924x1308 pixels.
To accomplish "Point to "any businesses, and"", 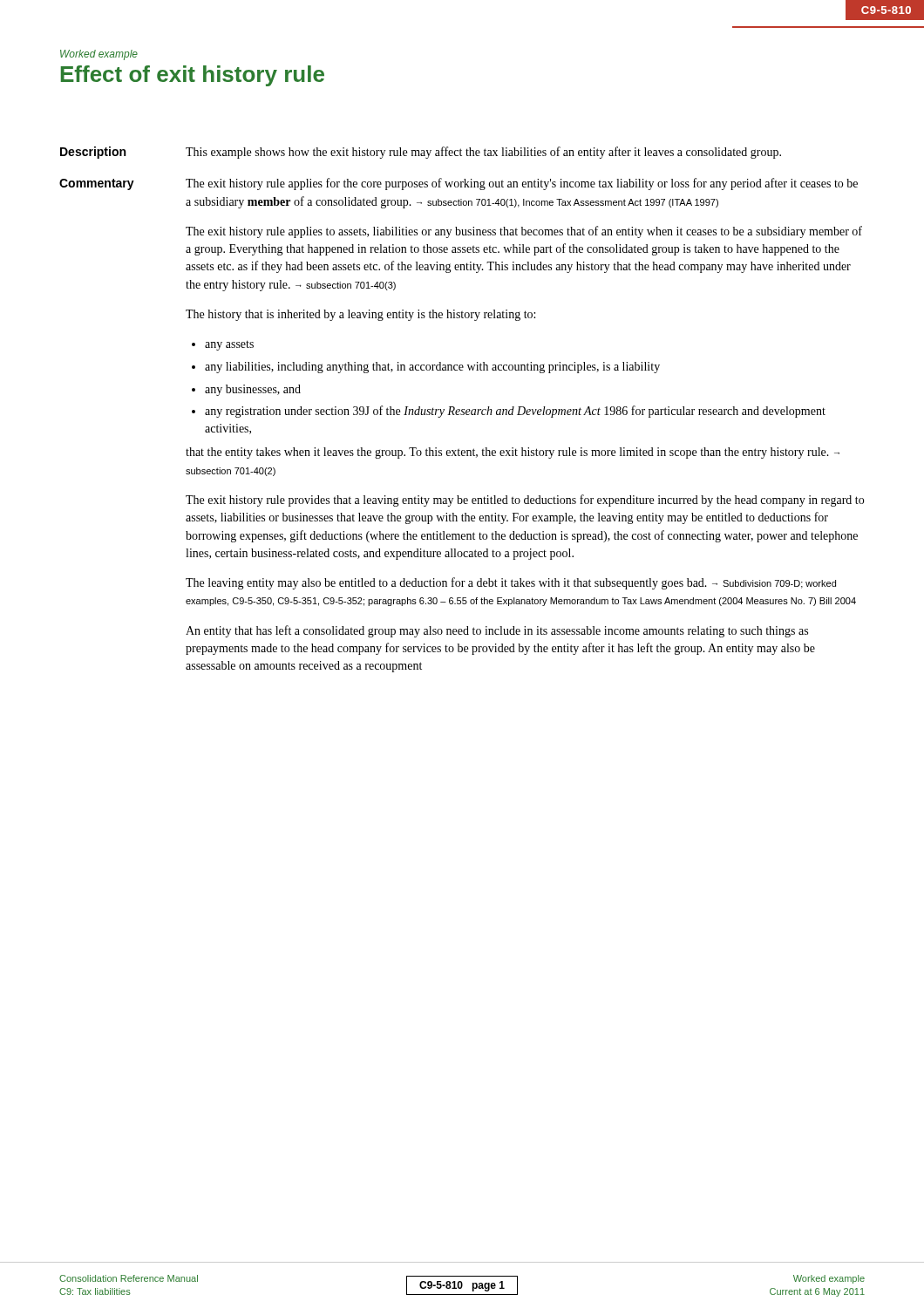I will pos(253,389).
